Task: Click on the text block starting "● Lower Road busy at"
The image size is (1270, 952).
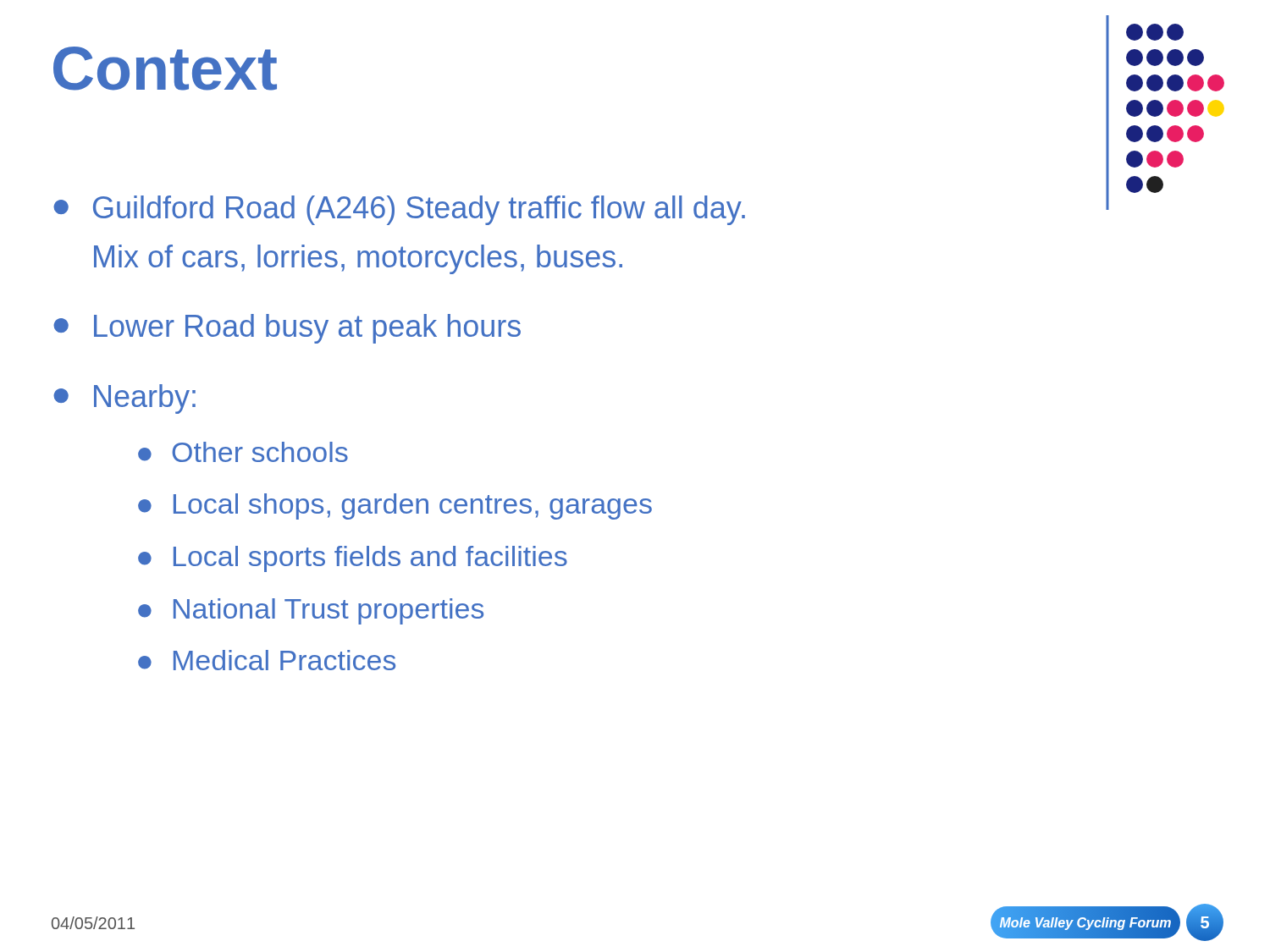Action: coord(287,329)
